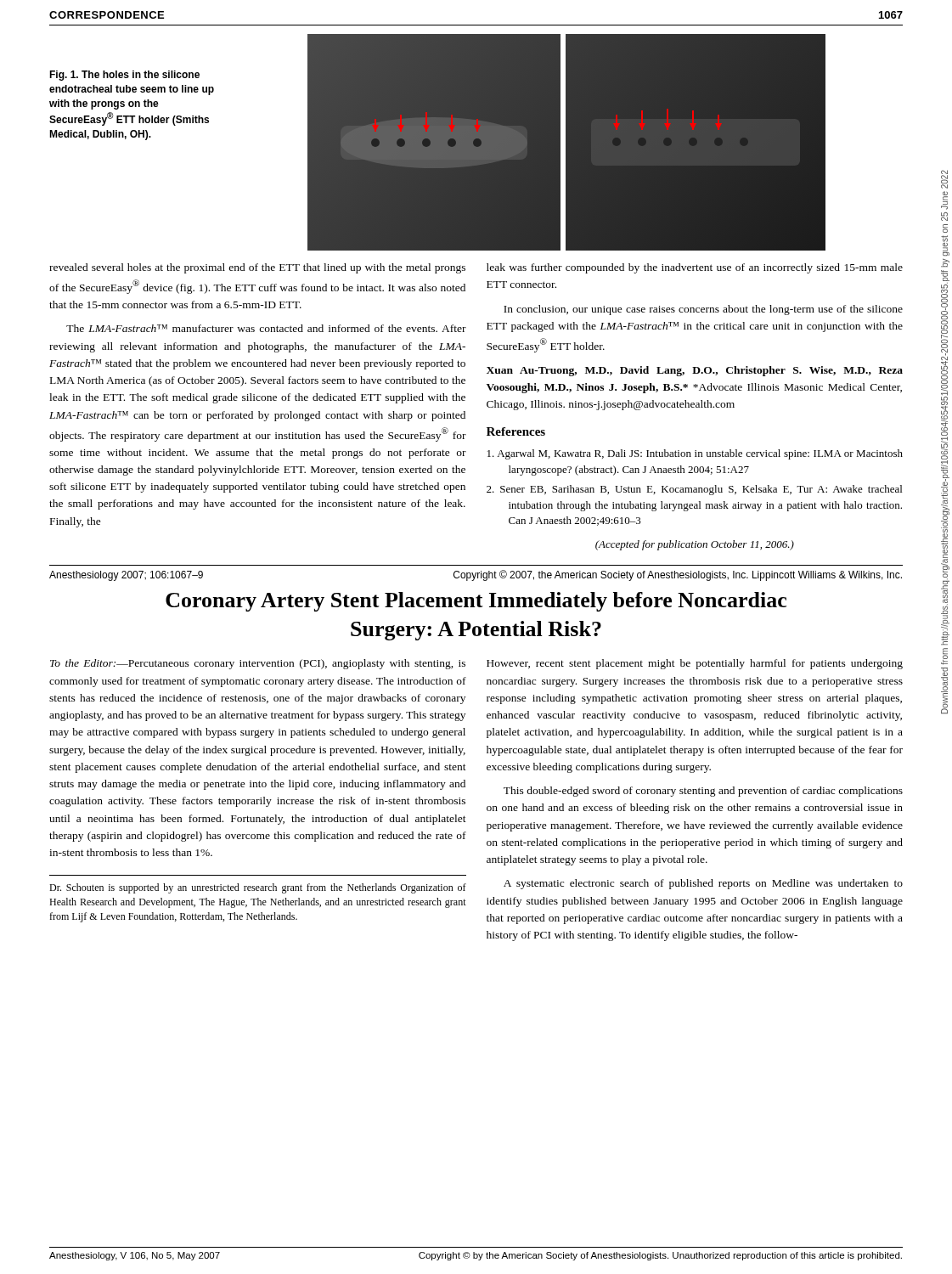Find the photo
This screenshot has width=952, height=1274.
pos(566,142)
